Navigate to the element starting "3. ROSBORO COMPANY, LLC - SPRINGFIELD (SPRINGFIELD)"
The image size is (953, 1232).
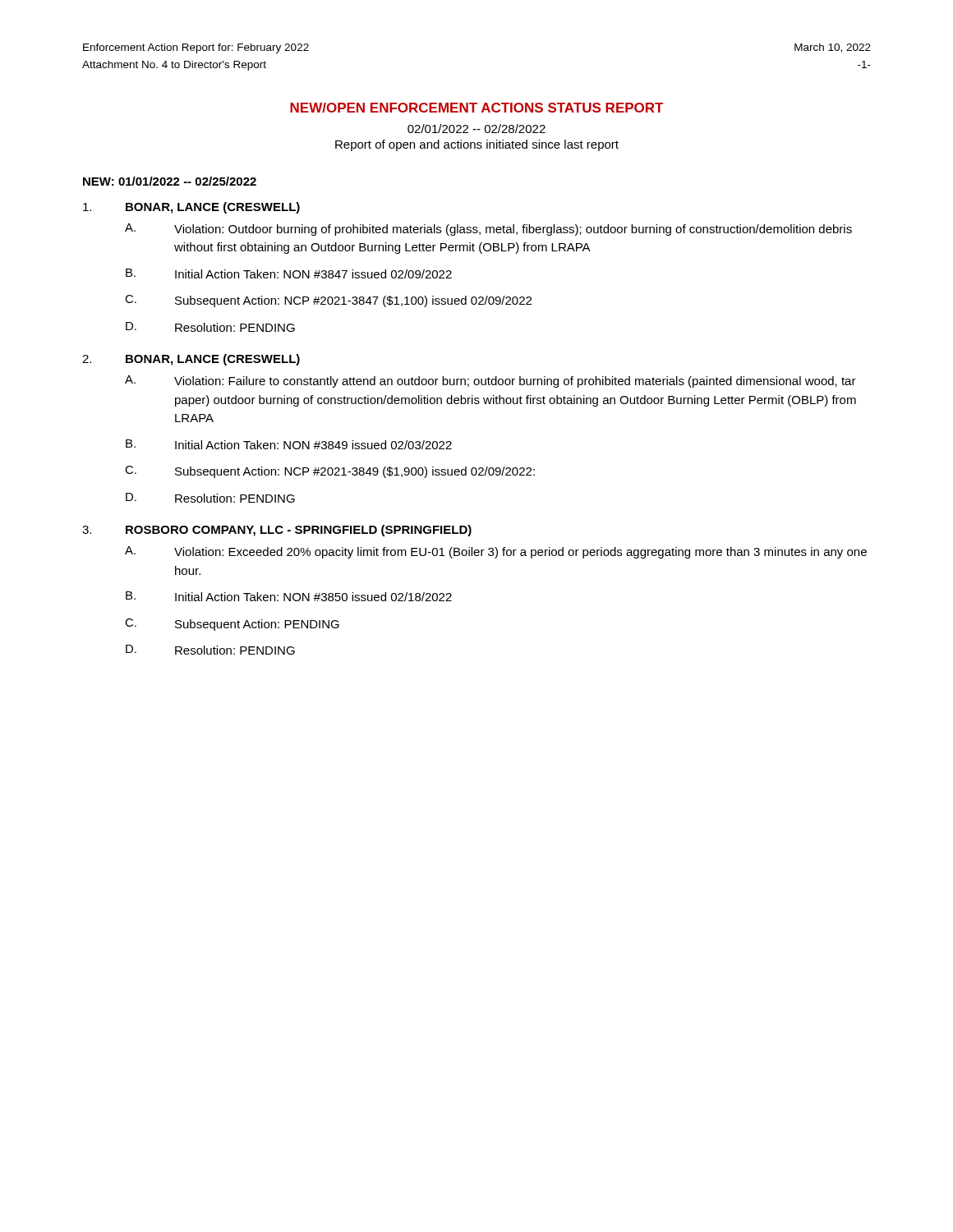tap(476, 530)
